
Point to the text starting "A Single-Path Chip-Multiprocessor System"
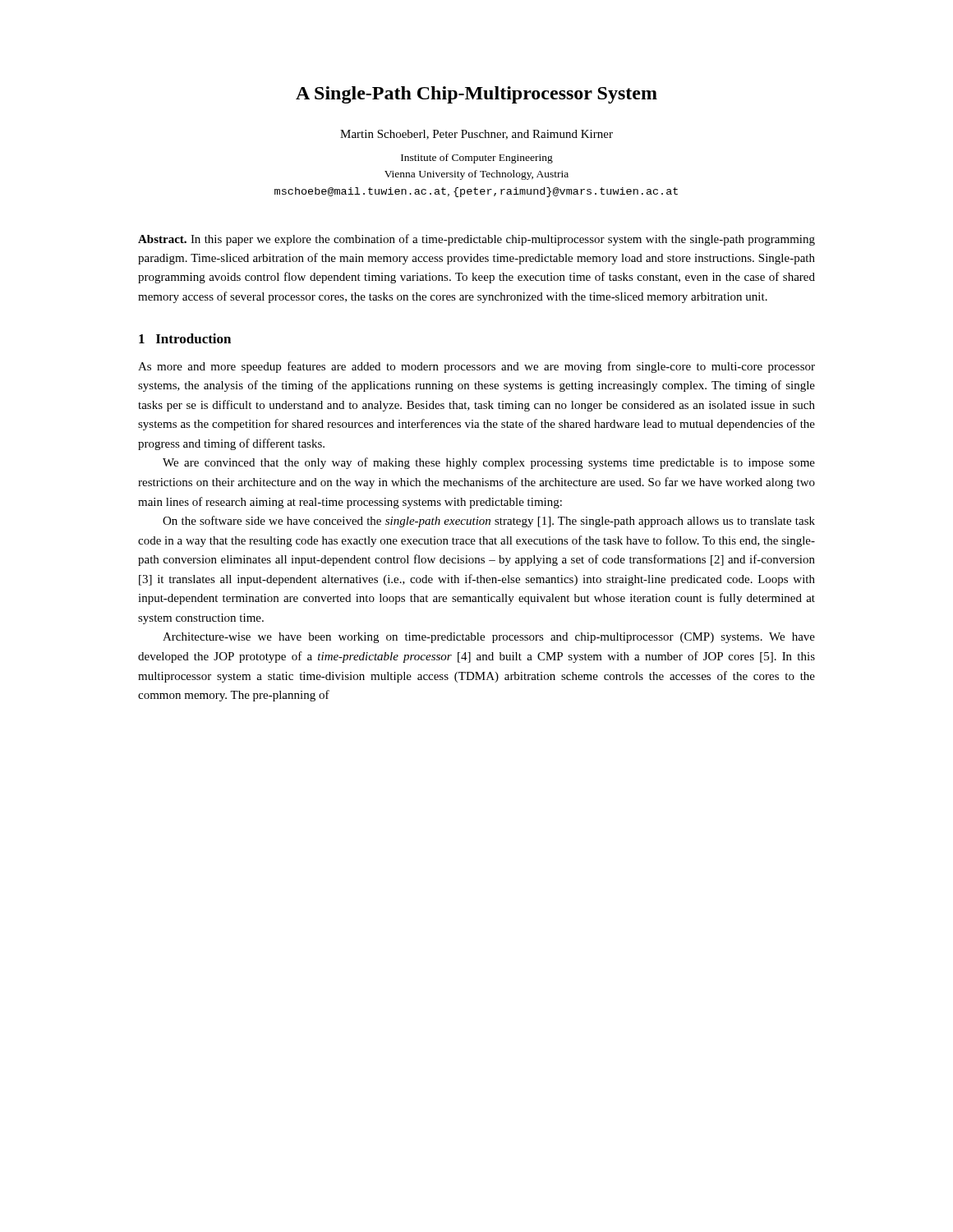click(x=476, y=93)
